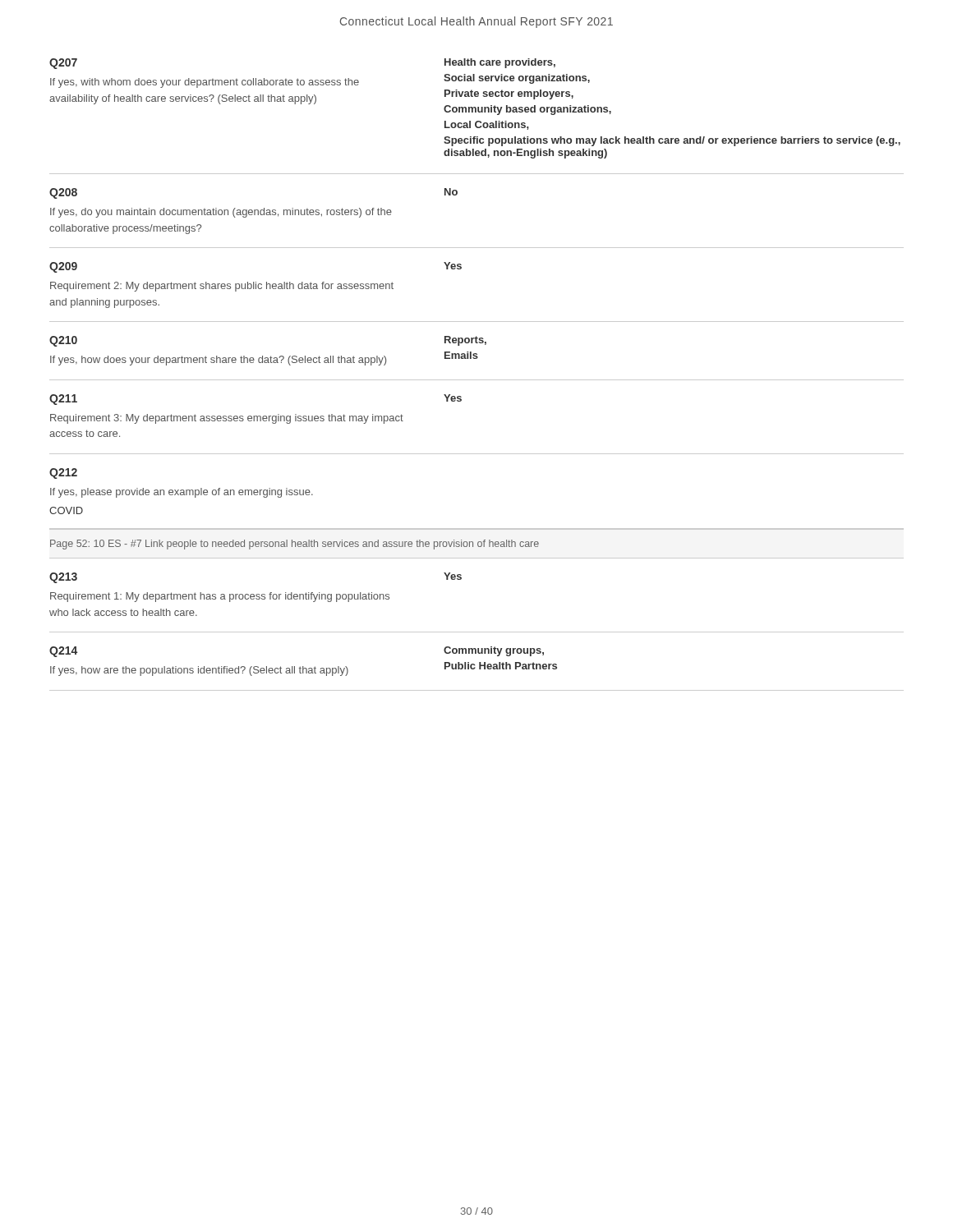Locate the block of text that opens with "If yes, do you maintain documentation (agendas, minutes,"
This screenshot has height=1232, width=953.
(x=221, y=220)
